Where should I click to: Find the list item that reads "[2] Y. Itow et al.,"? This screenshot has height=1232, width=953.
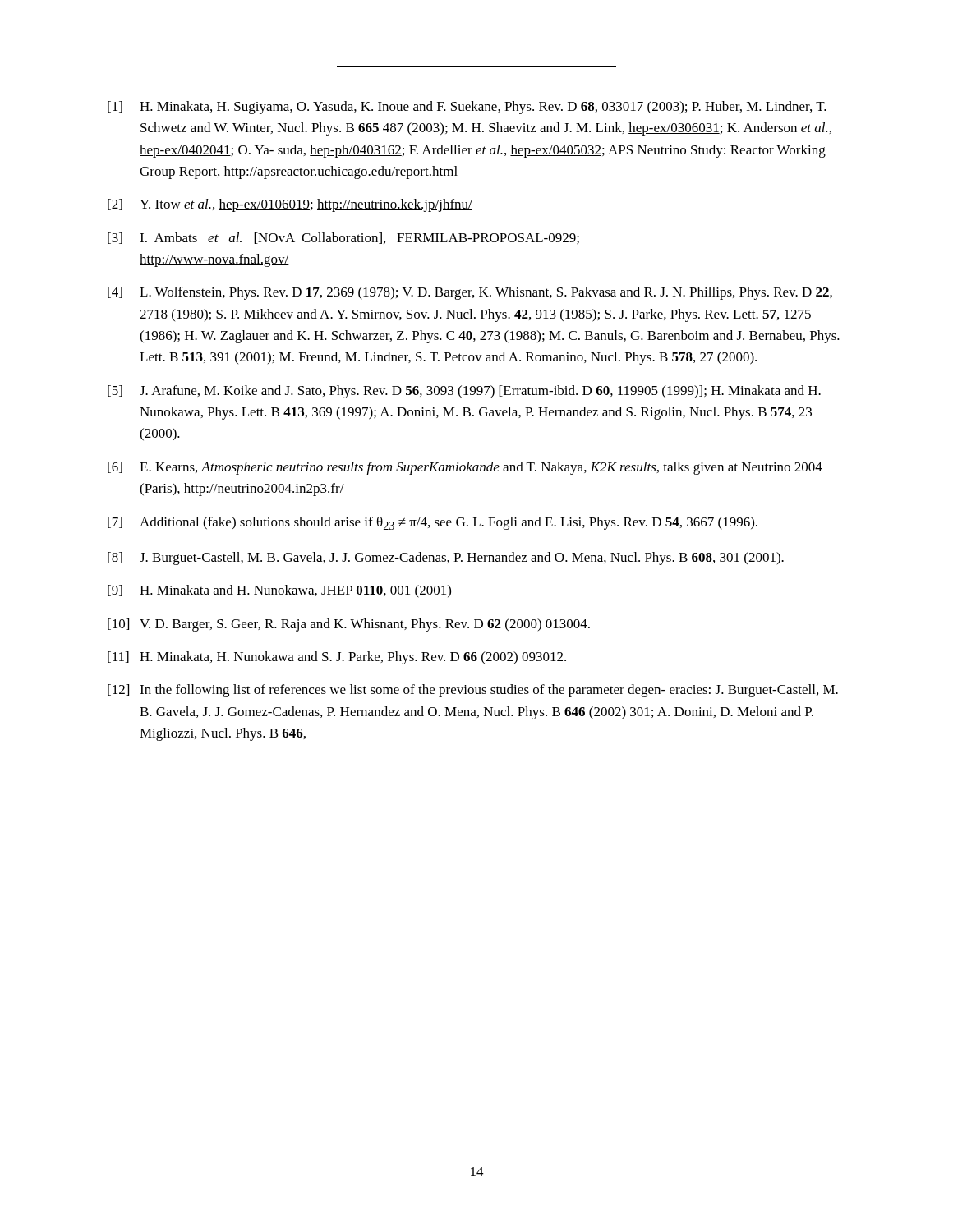[x=476, y=205]
